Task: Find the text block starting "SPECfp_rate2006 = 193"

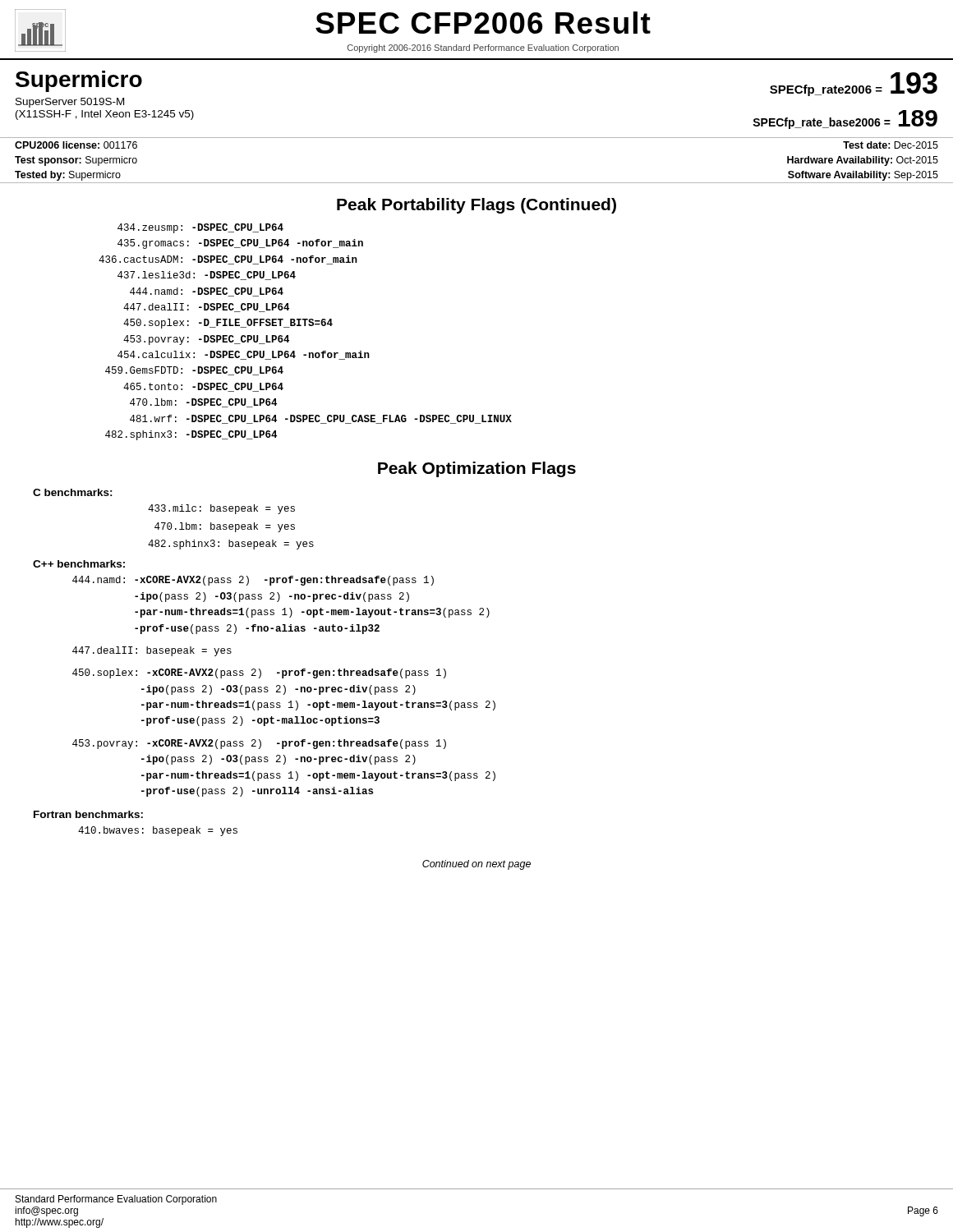Action: [x=854, y=84]
